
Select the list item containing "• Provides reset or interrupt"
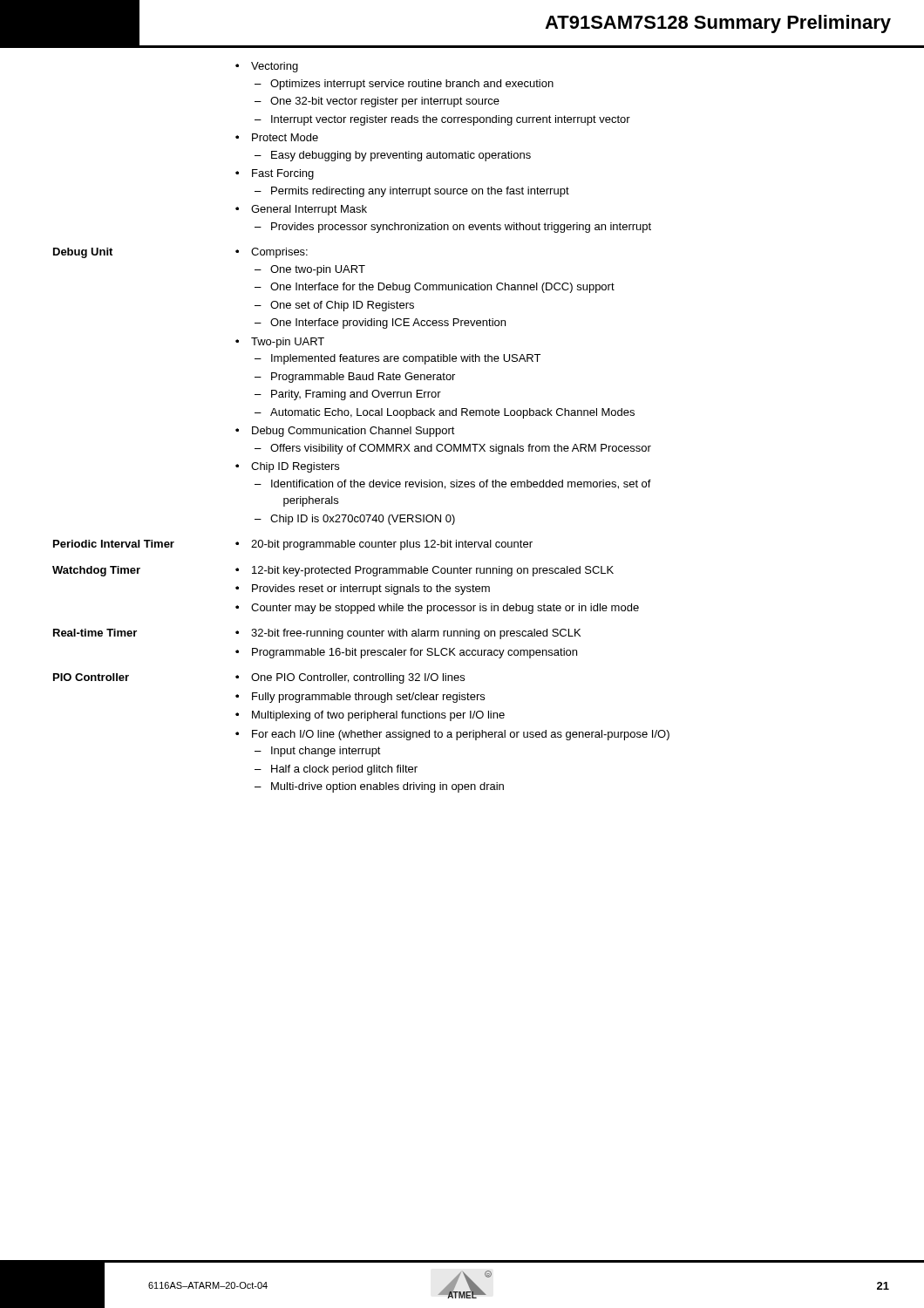(x=363, y=588)
